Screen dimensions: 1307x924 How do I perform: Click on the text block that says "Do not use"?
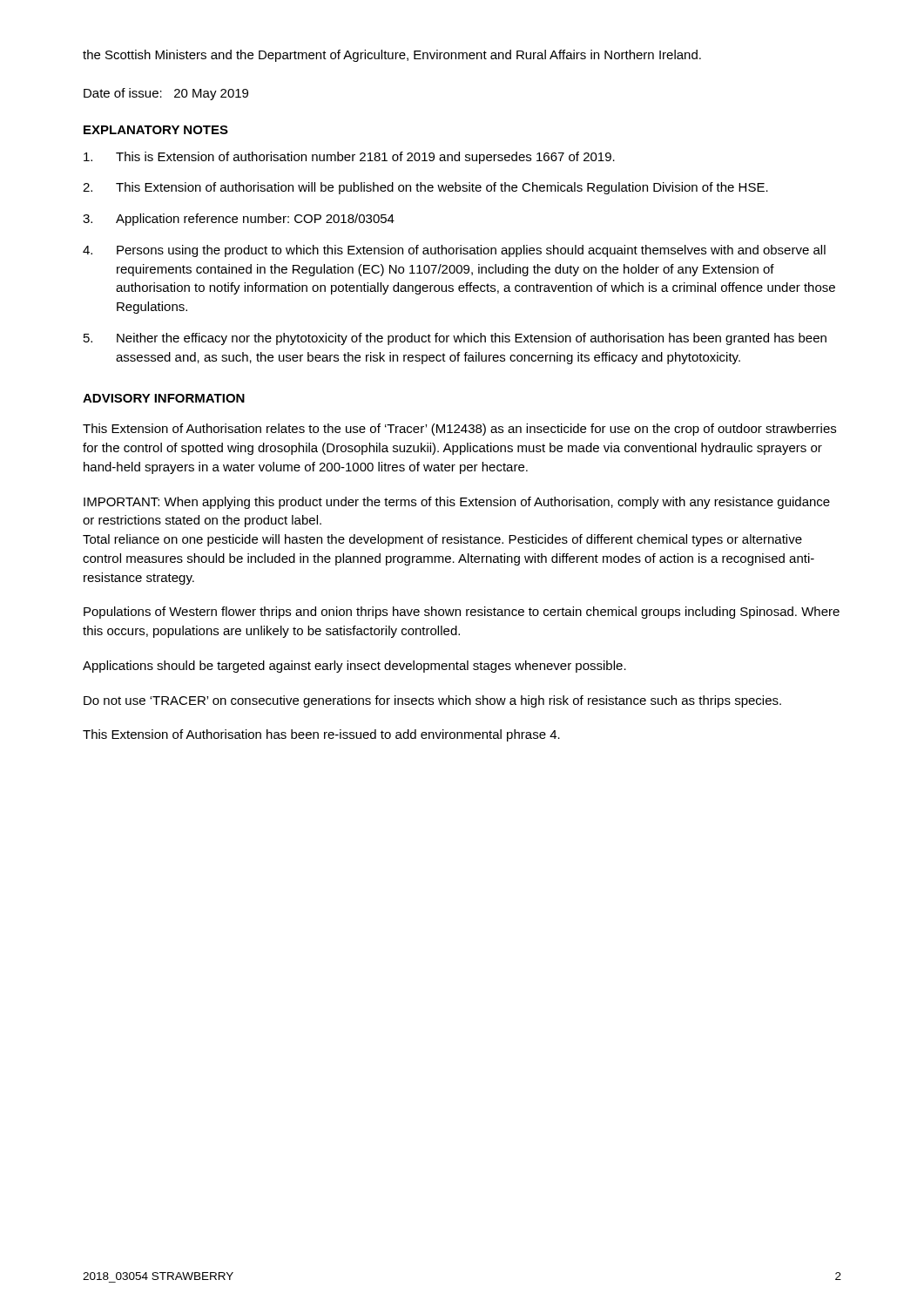tap(432, 700)
